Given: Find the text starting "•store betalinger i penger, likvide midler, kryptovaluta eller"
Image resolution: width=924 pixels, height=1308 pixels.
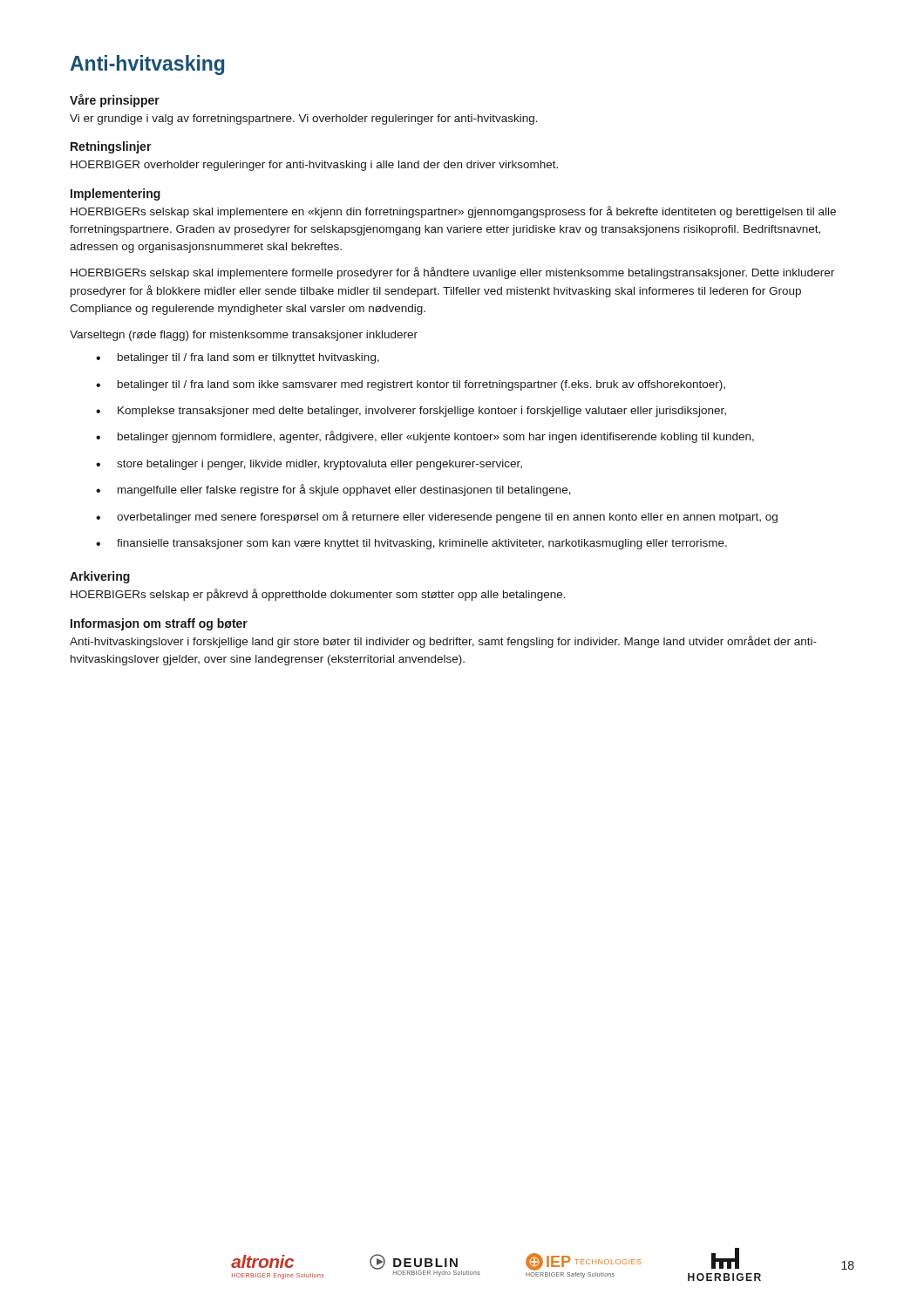Looking at the screenshot, I should [309, 465].
